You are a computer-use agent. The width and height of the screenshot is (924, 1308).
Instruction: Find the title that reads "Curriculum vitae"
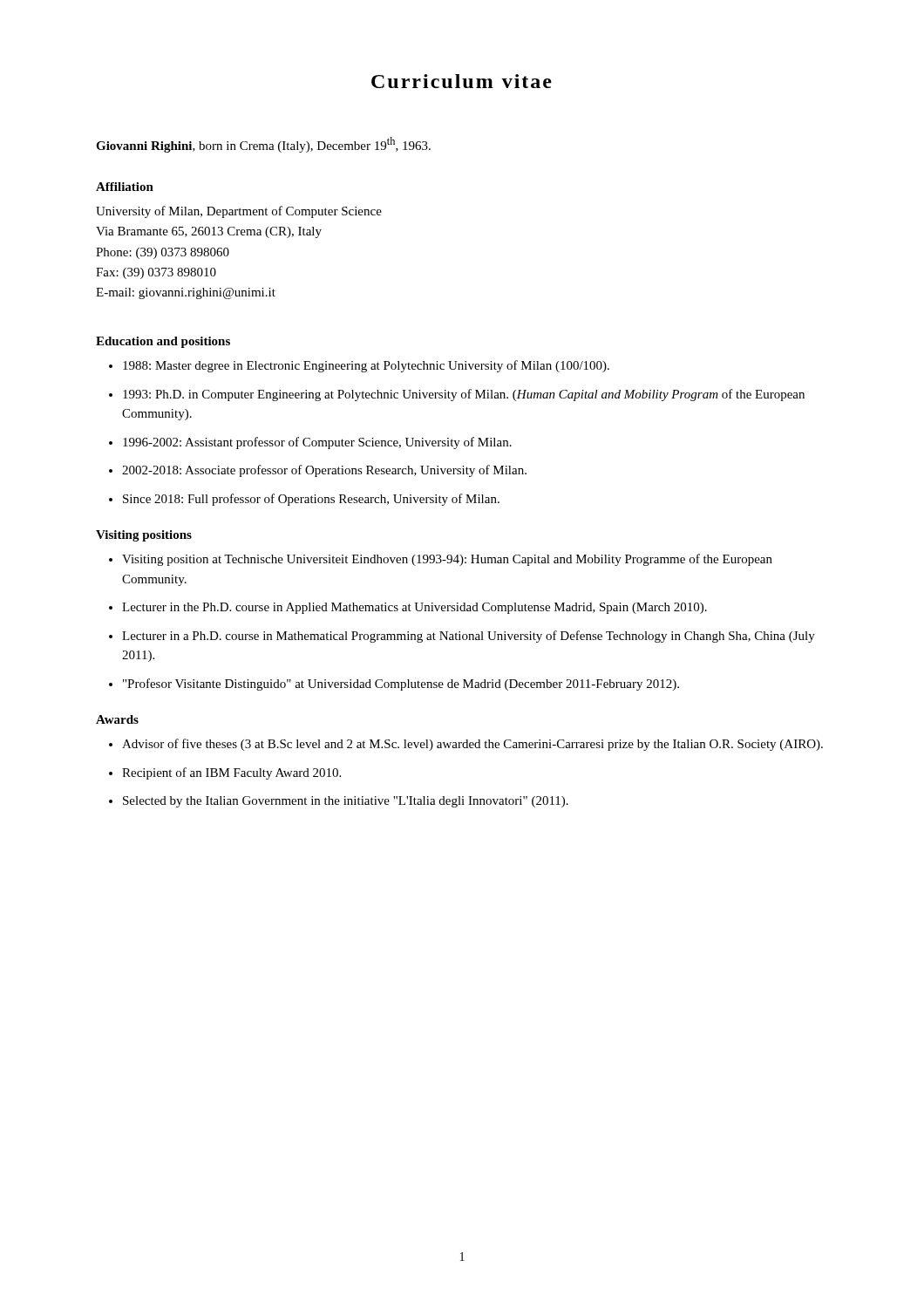462,81
